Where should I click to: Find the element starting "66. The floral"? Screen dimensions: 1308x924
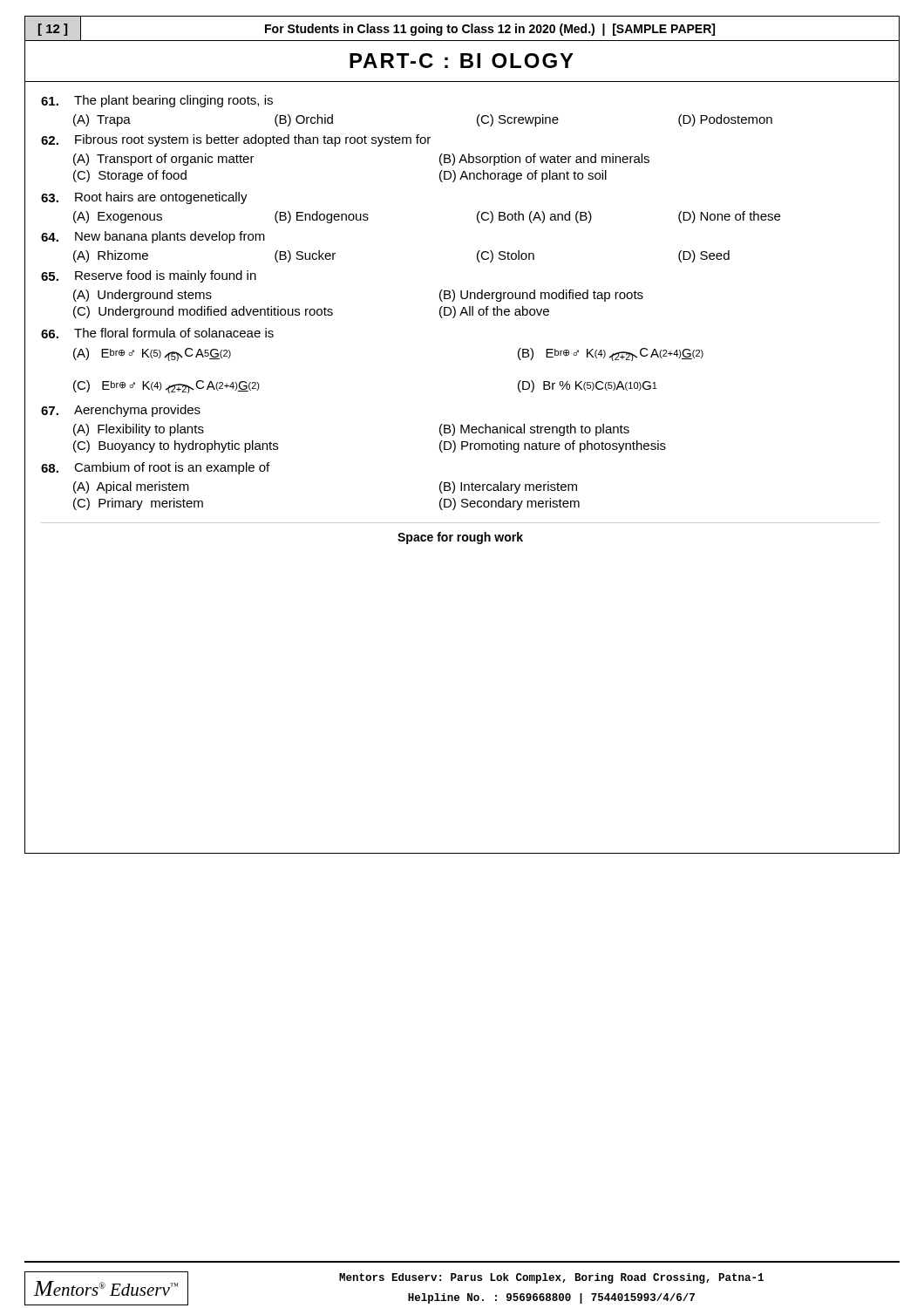click(157, 333)
